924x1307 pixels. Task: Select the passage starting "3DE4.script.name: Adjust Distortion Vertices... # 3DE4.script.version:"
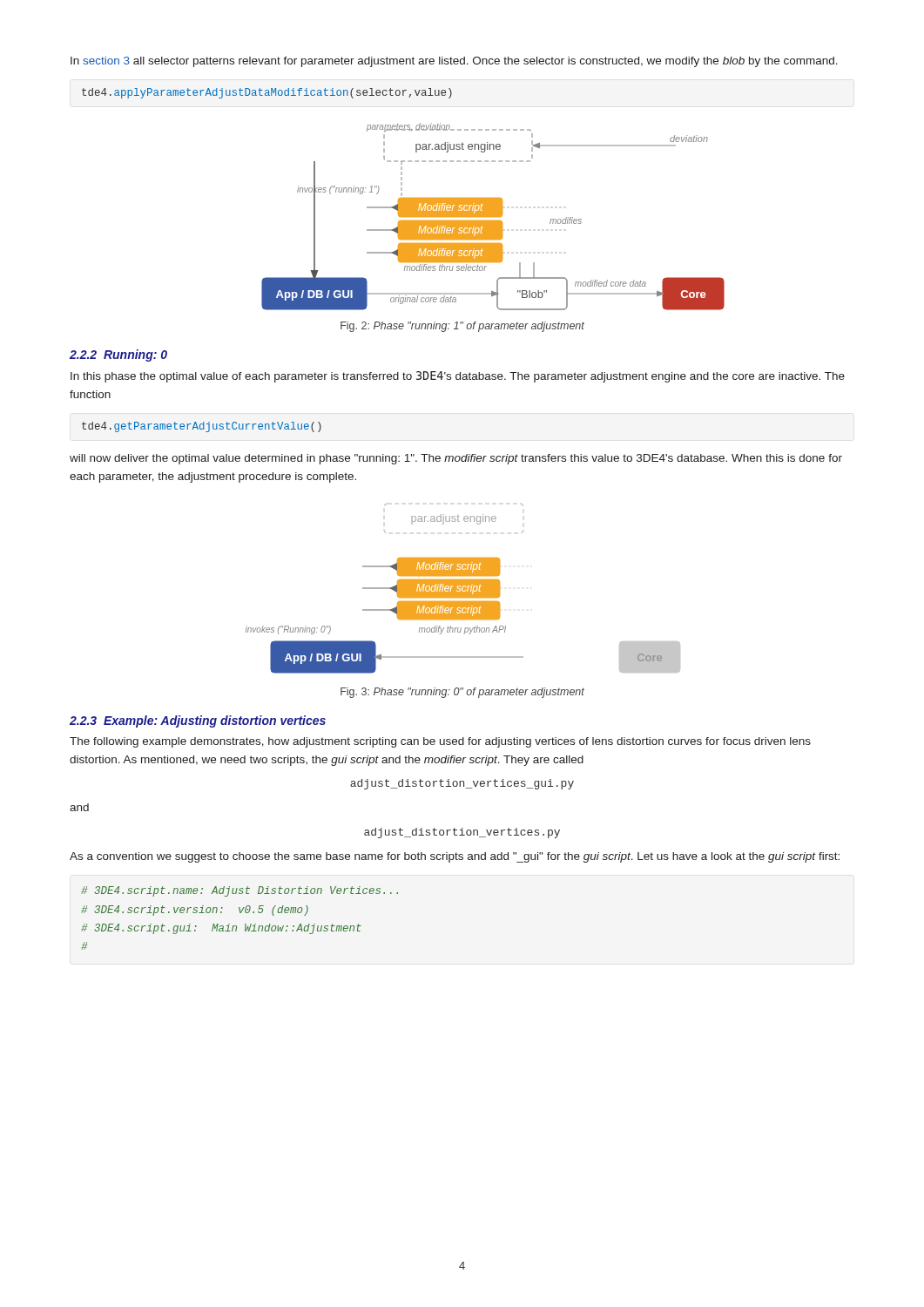coord(241,919)
